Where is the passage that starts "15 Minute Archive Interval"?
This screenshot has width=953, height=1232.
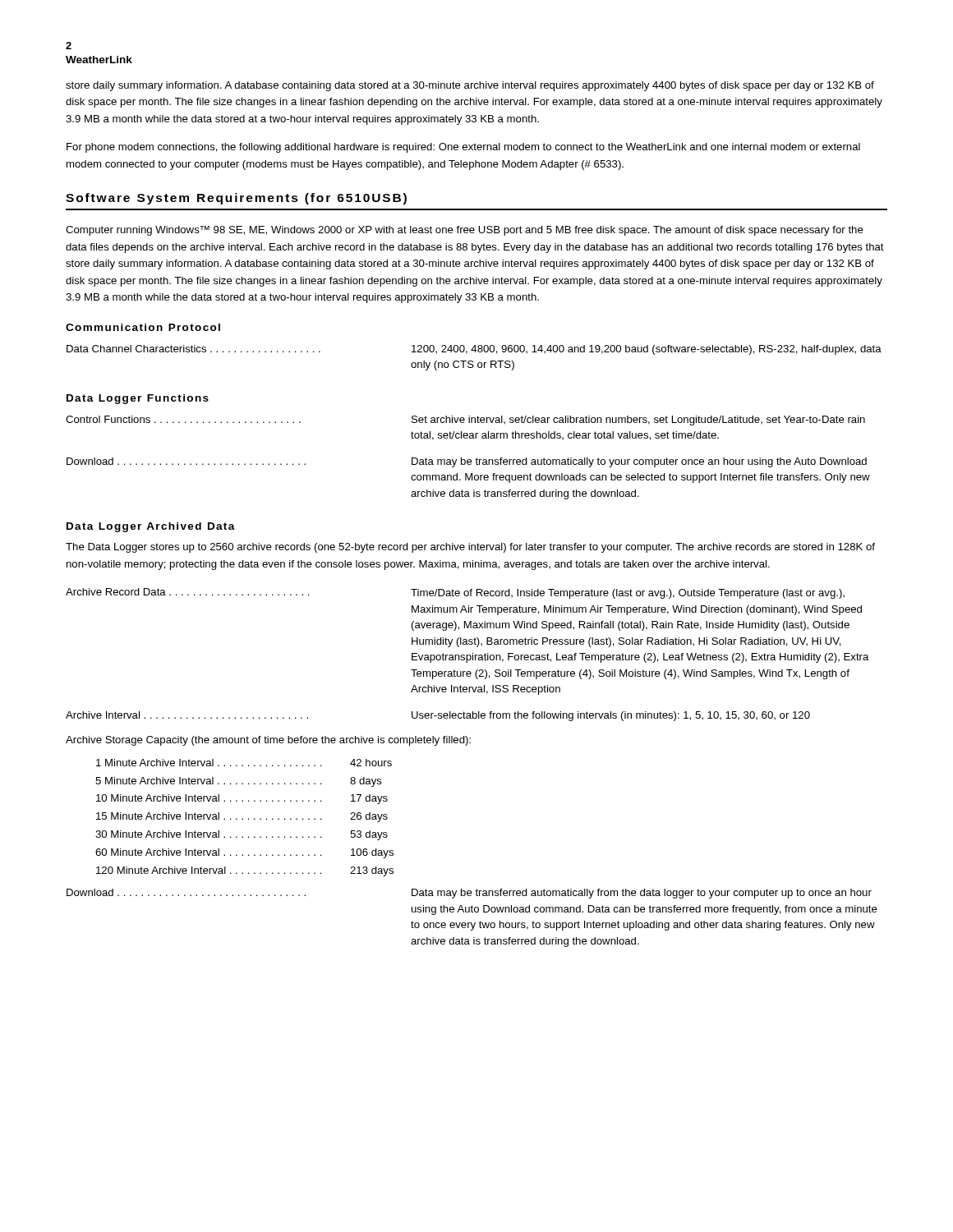(x=255, y=817)
